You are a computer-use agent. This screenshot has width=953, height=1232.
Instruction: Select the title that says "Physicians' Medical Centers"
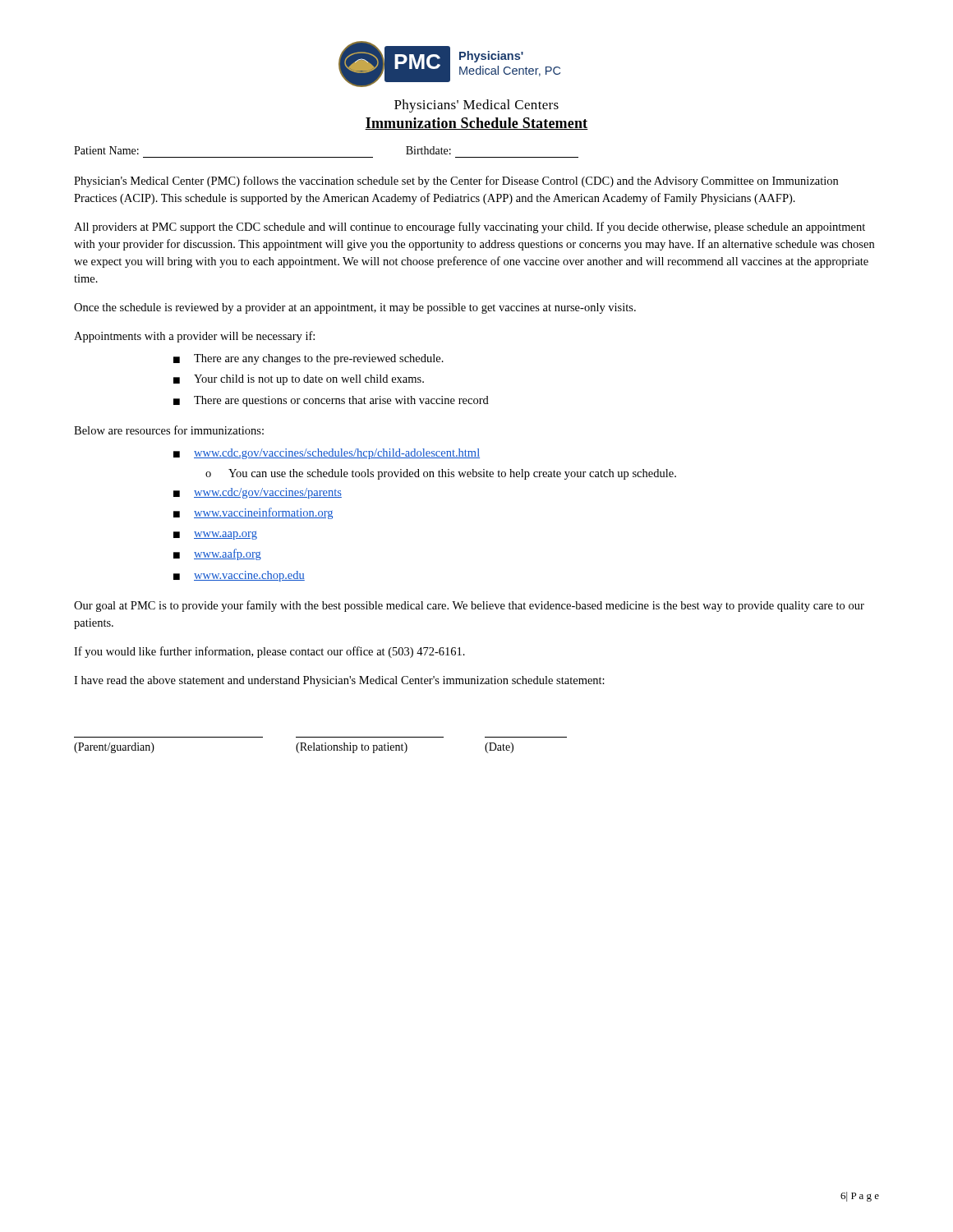pyautogui.click(x=476, y=105)
